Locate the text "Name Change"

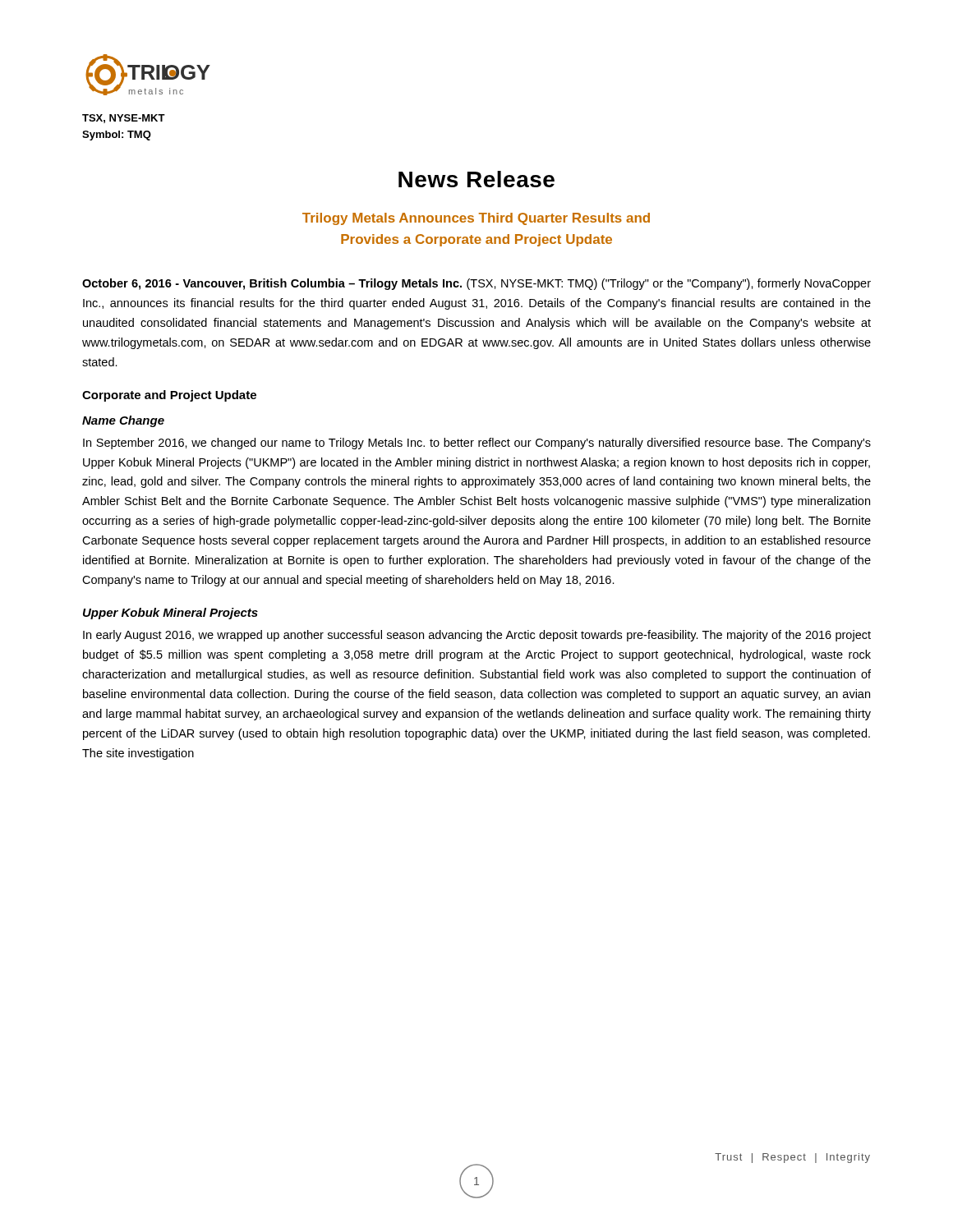click(x=123, y=420)
